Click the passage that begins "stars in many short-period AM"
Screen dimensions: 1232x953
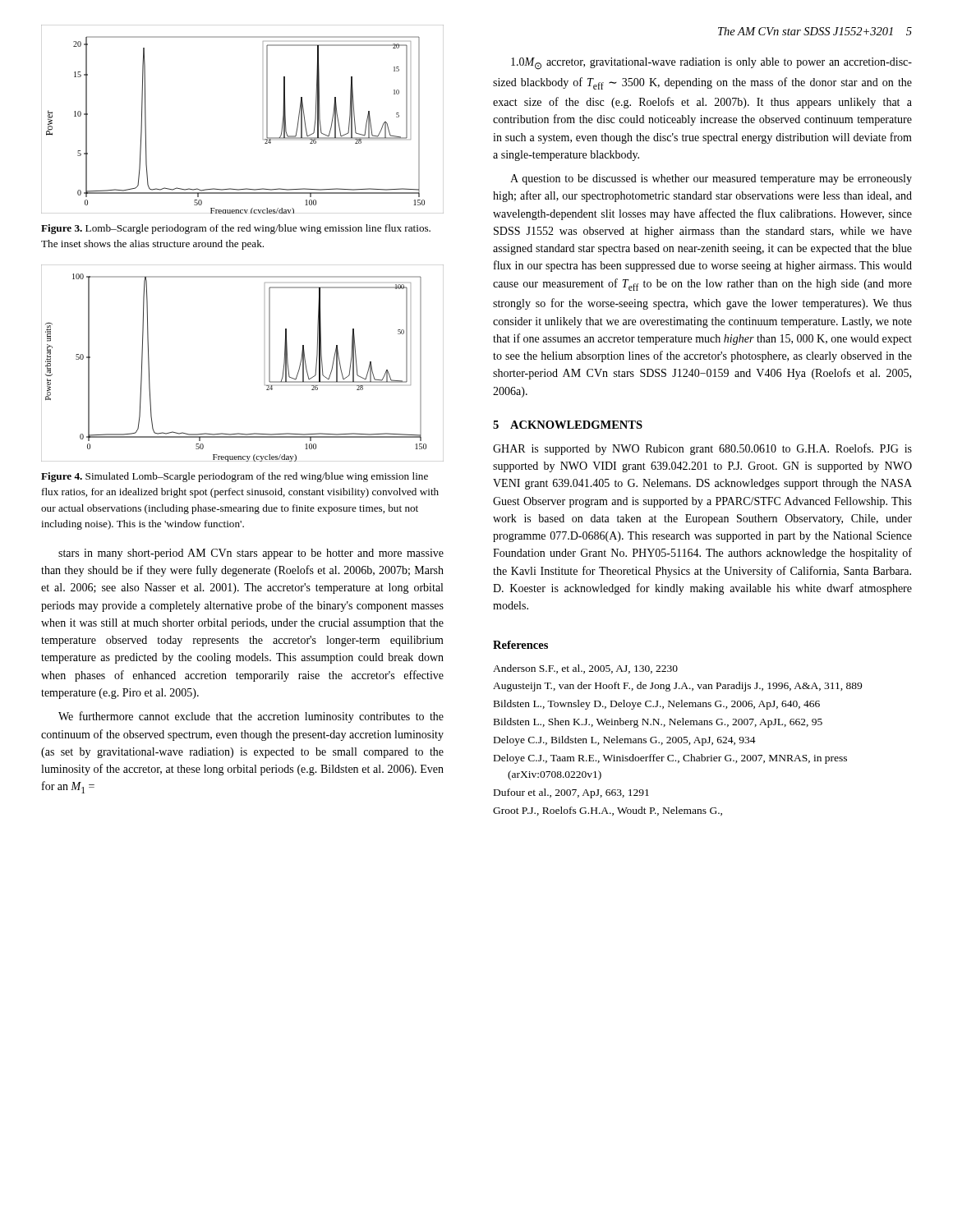coord(242,671)
